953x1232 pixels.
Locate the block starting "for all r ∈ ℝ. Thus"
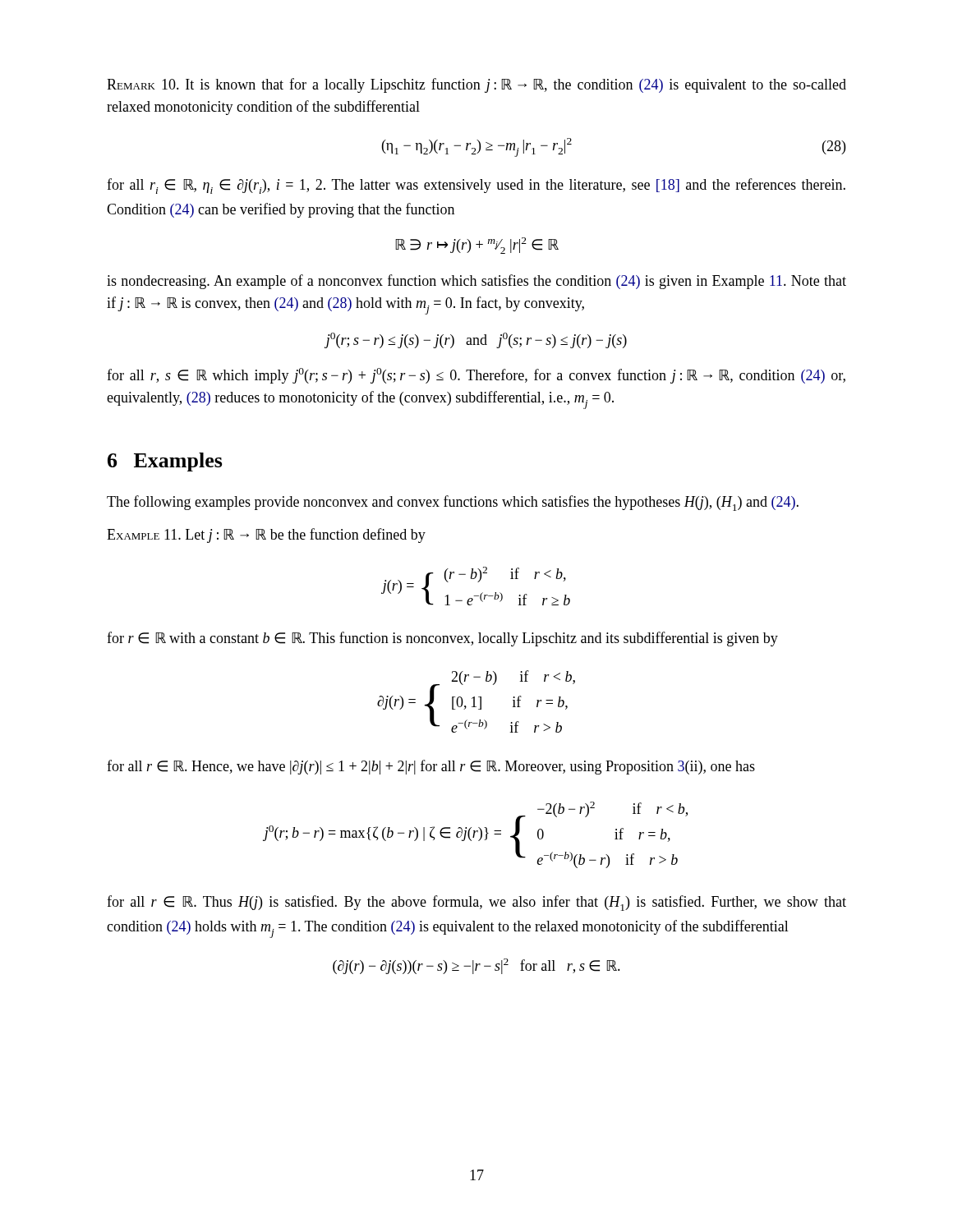point(476,915)
